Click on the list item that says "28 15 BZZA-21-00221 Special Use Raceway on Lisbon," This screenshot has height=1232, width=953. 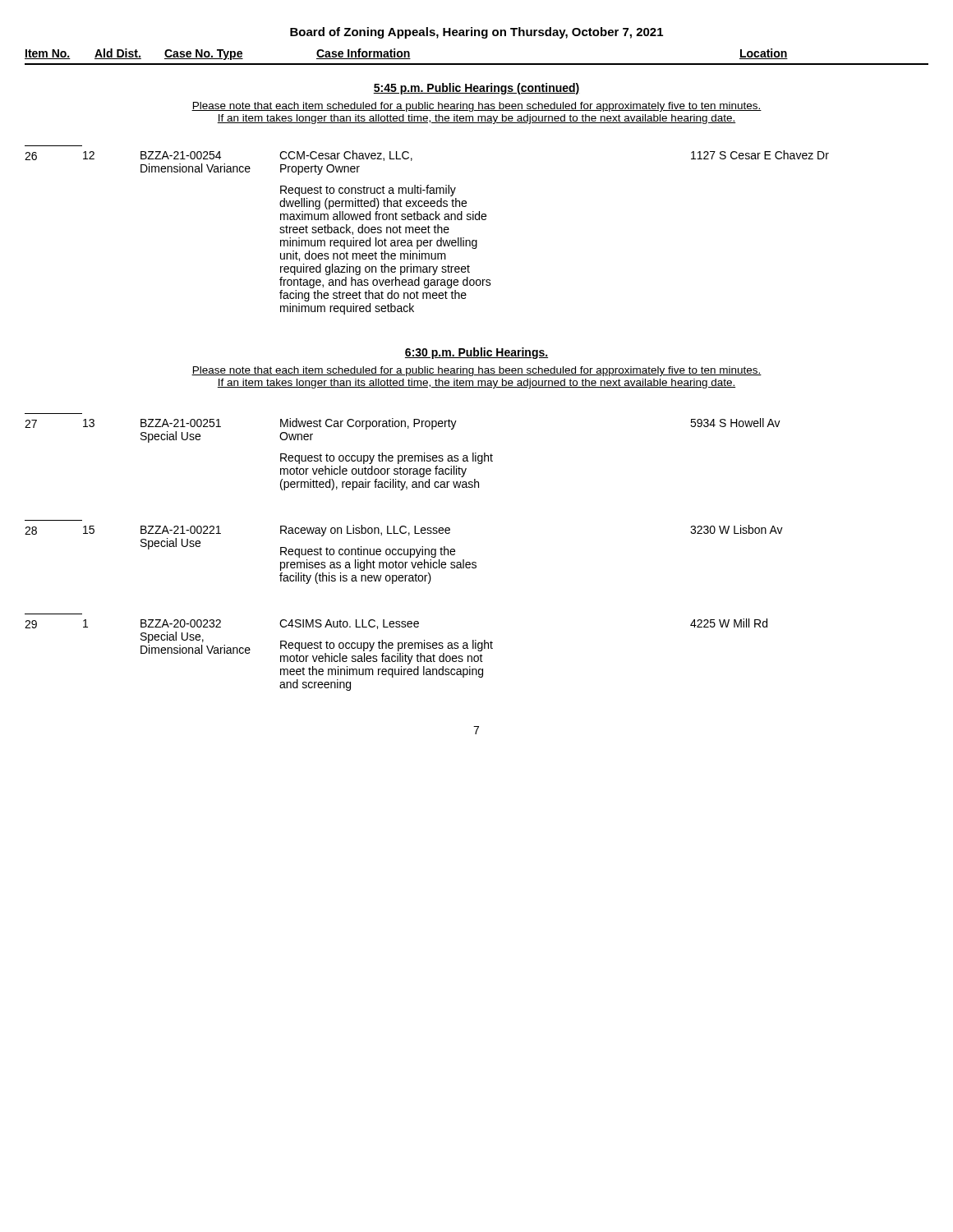click(x=452, y=552)
